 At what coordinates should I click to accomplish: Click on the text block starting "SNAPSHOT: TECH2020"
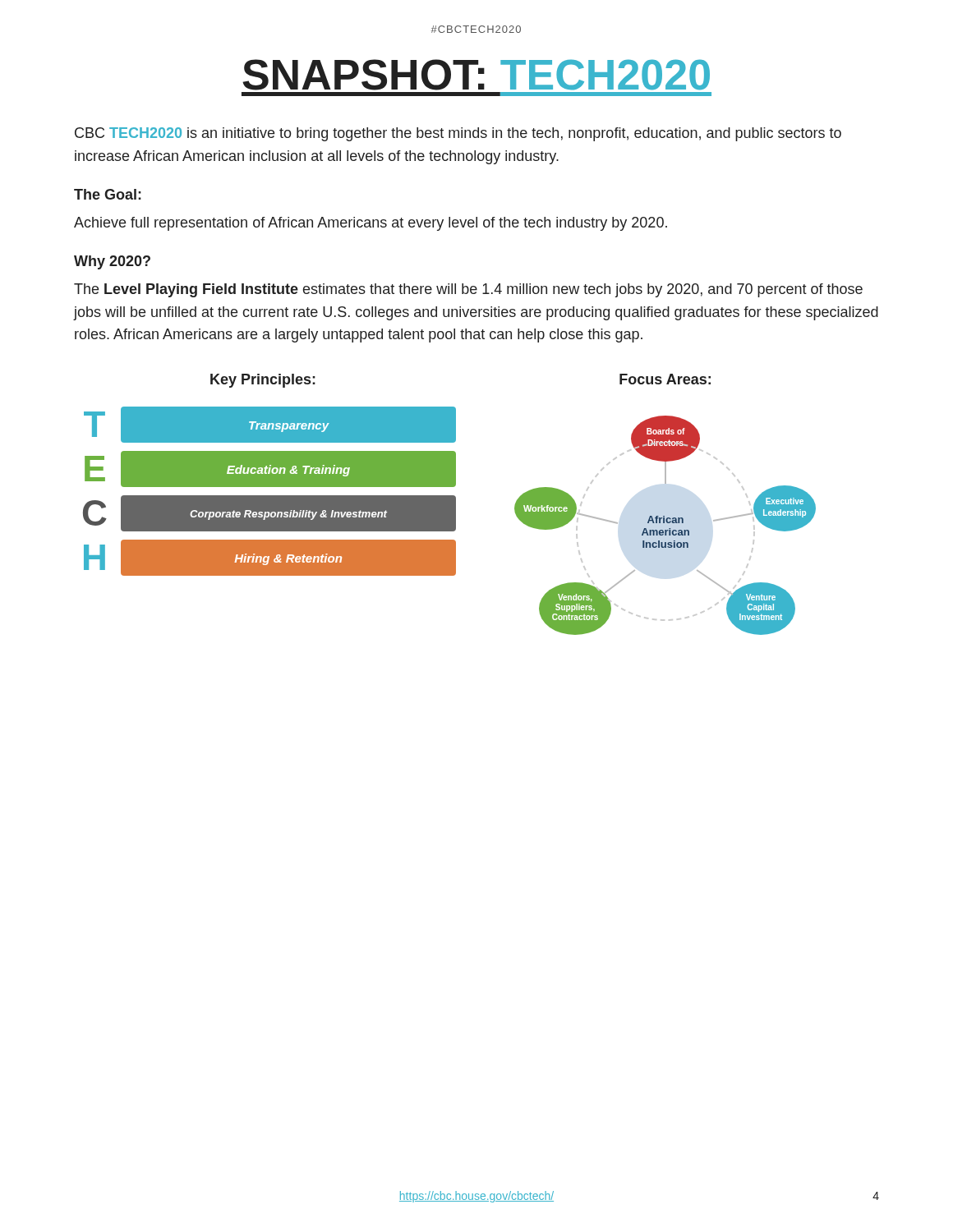(476, 75)
